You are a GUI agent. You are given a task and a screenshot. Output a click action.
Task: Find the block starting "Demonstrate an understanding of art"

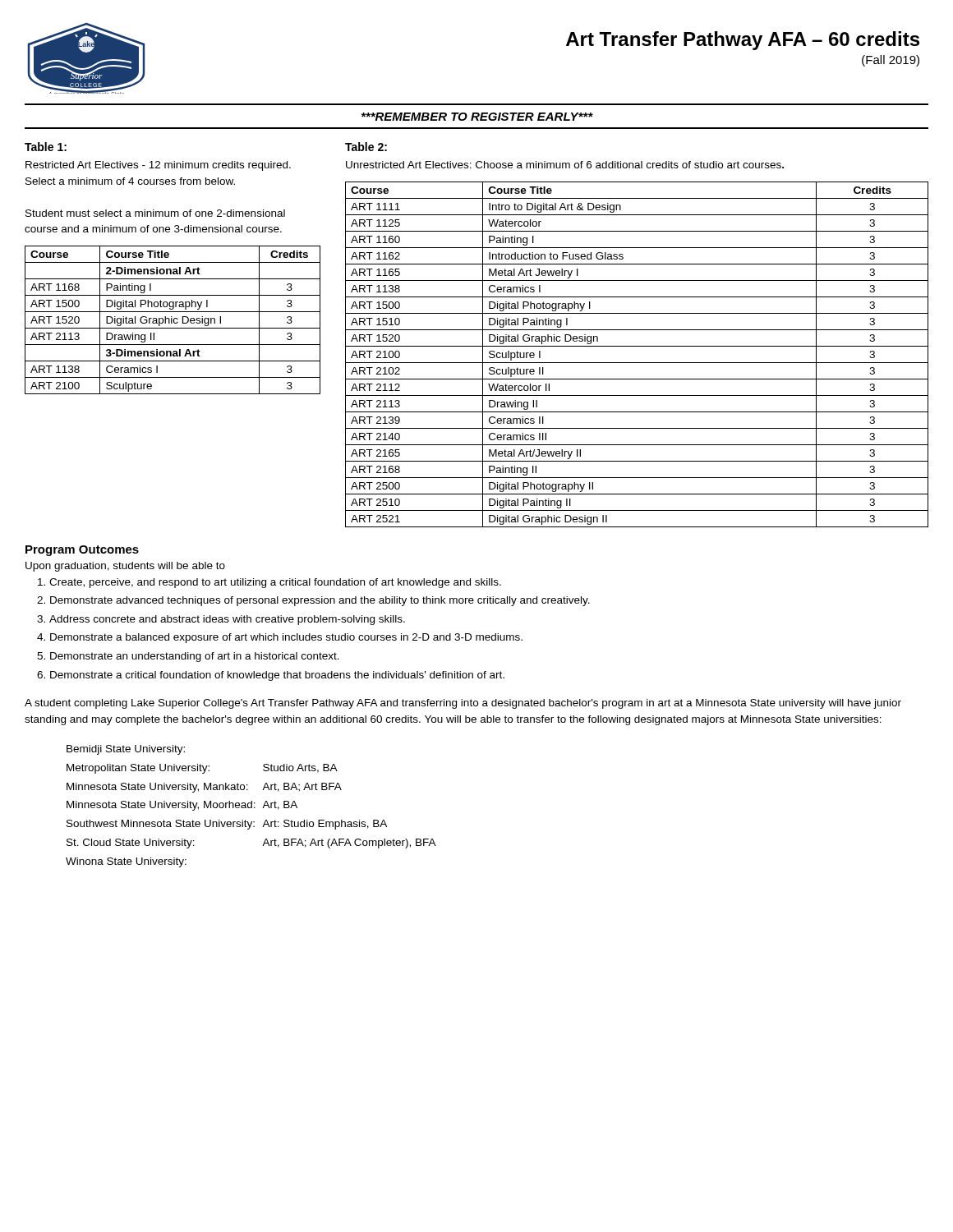click(194, 656)
